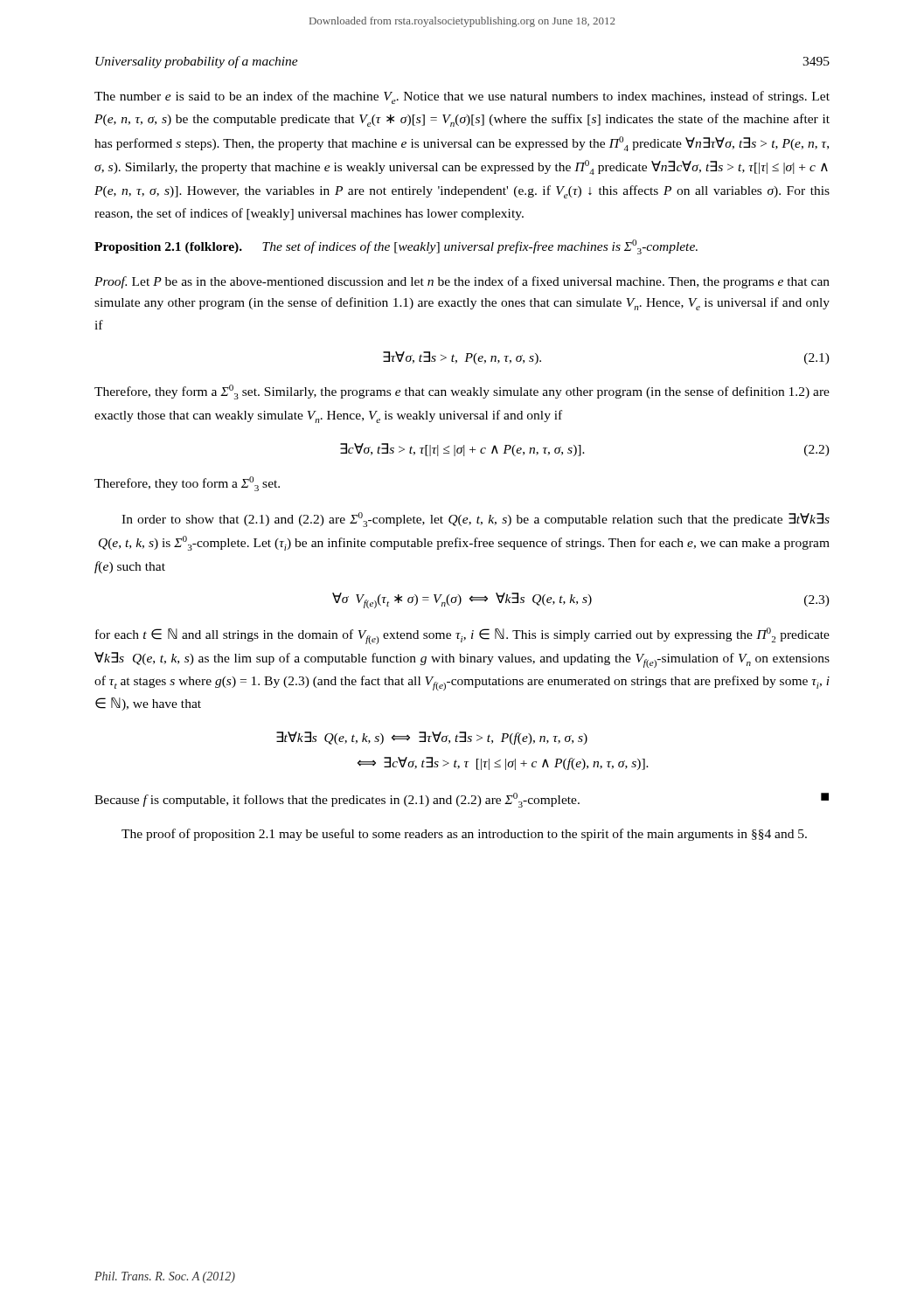
Task: Find the formula on this page that starts "∀σ Vf(e)(τt ∗ σ) = Vn(σ) ⟺ ∀k∃s"
Action: tap(581, 600)
